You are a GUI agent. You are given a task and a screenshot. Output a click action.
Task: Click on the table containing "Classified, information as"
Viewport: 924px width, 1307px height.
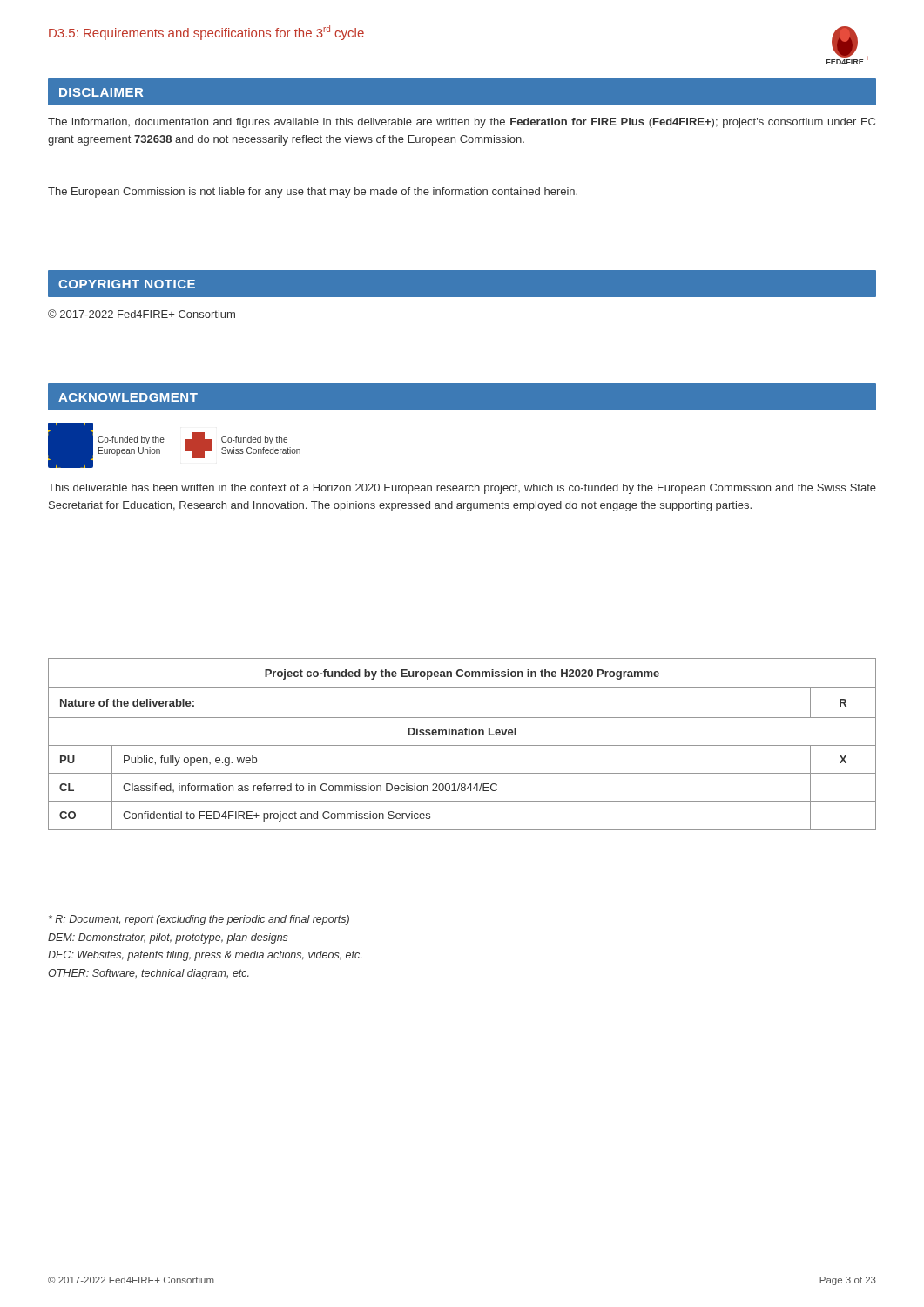click(462, 744)
